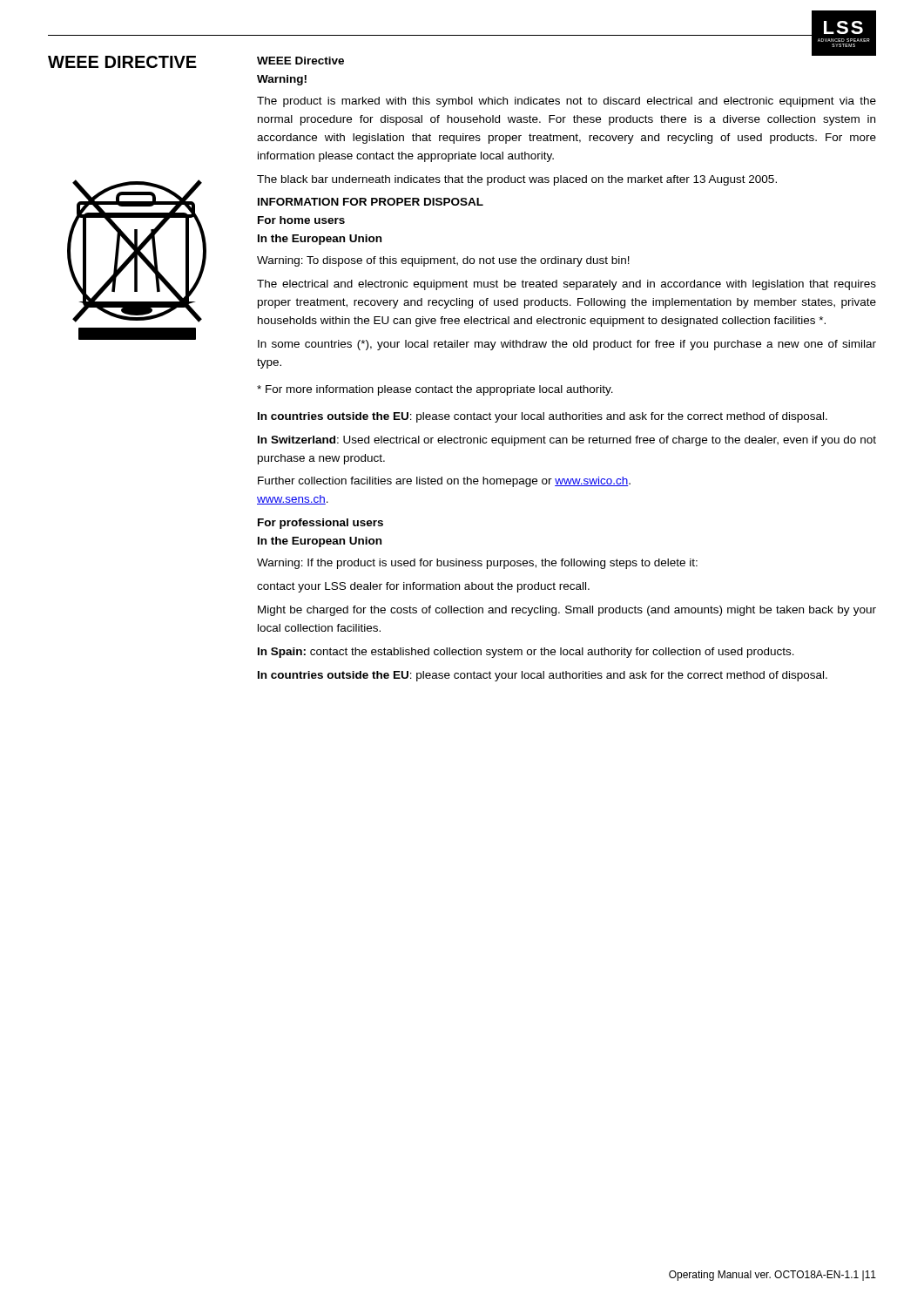Screen dimensions: 1307x924
Task: Click on the text block starting "For professional users"
Action: pyautogui.click(x=320, y=523)
